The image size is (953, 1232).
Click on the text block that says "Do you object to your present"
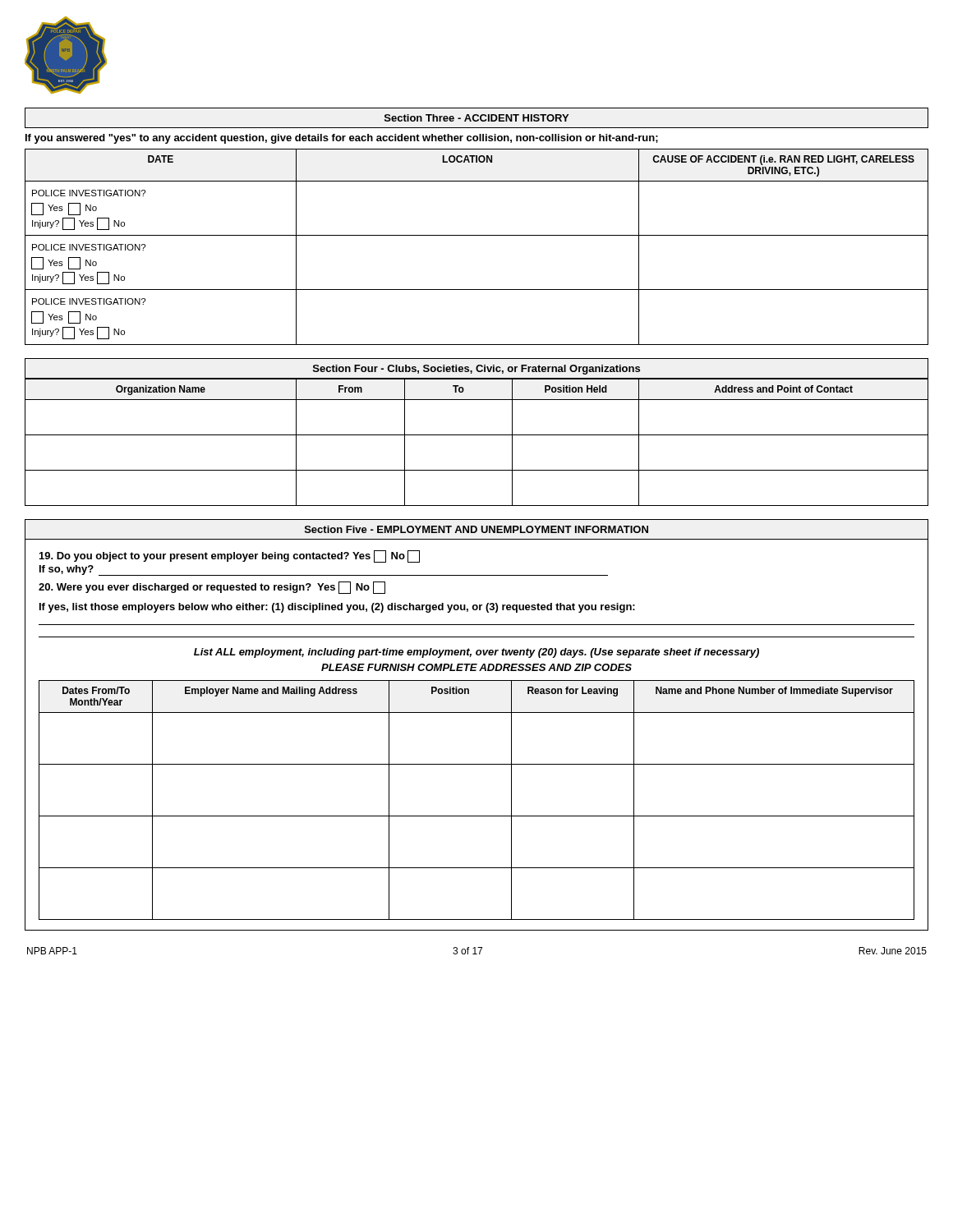click(323, 562)
